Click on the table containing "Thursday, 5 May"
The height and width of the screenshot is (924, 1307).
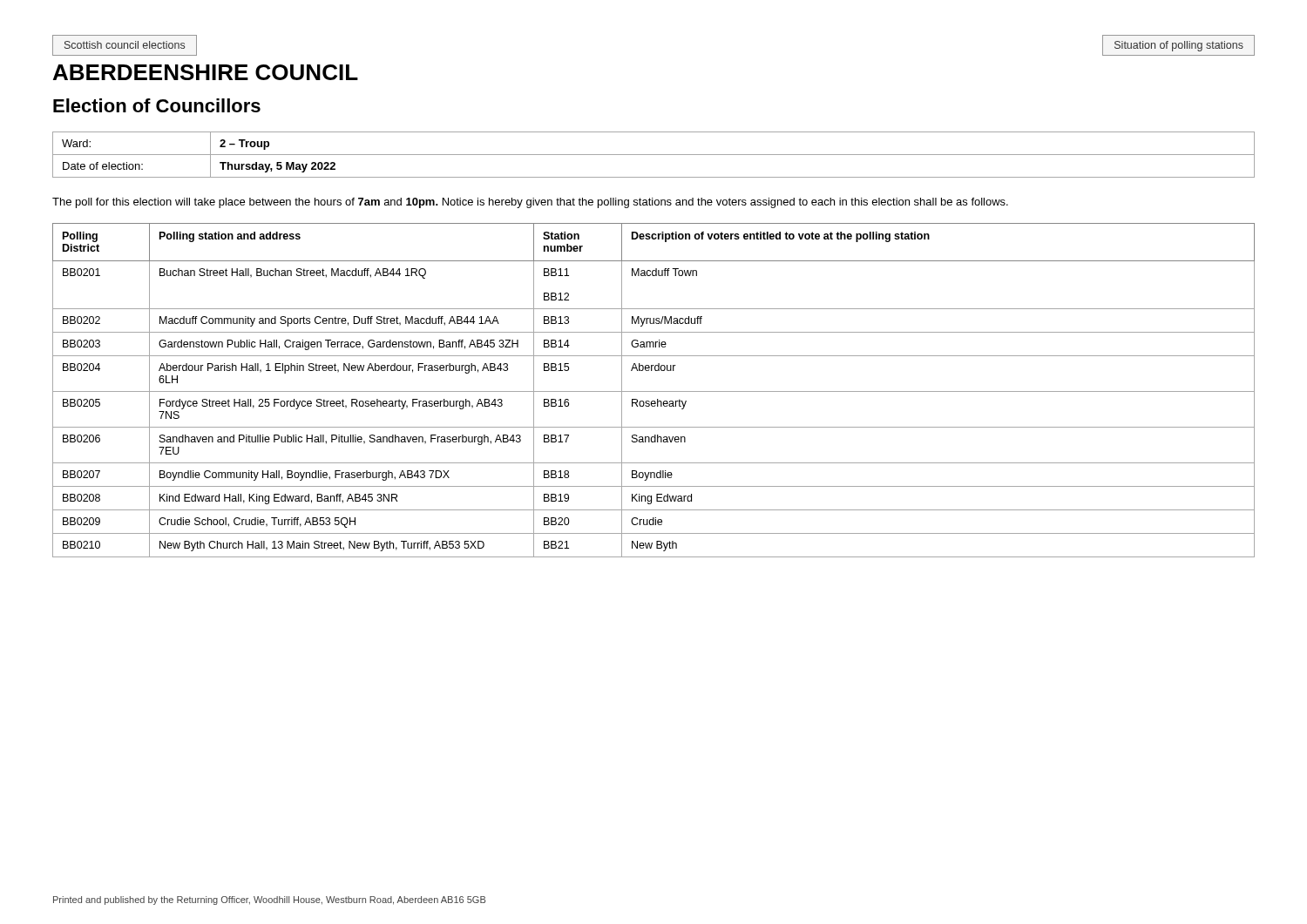coord(654,155)
